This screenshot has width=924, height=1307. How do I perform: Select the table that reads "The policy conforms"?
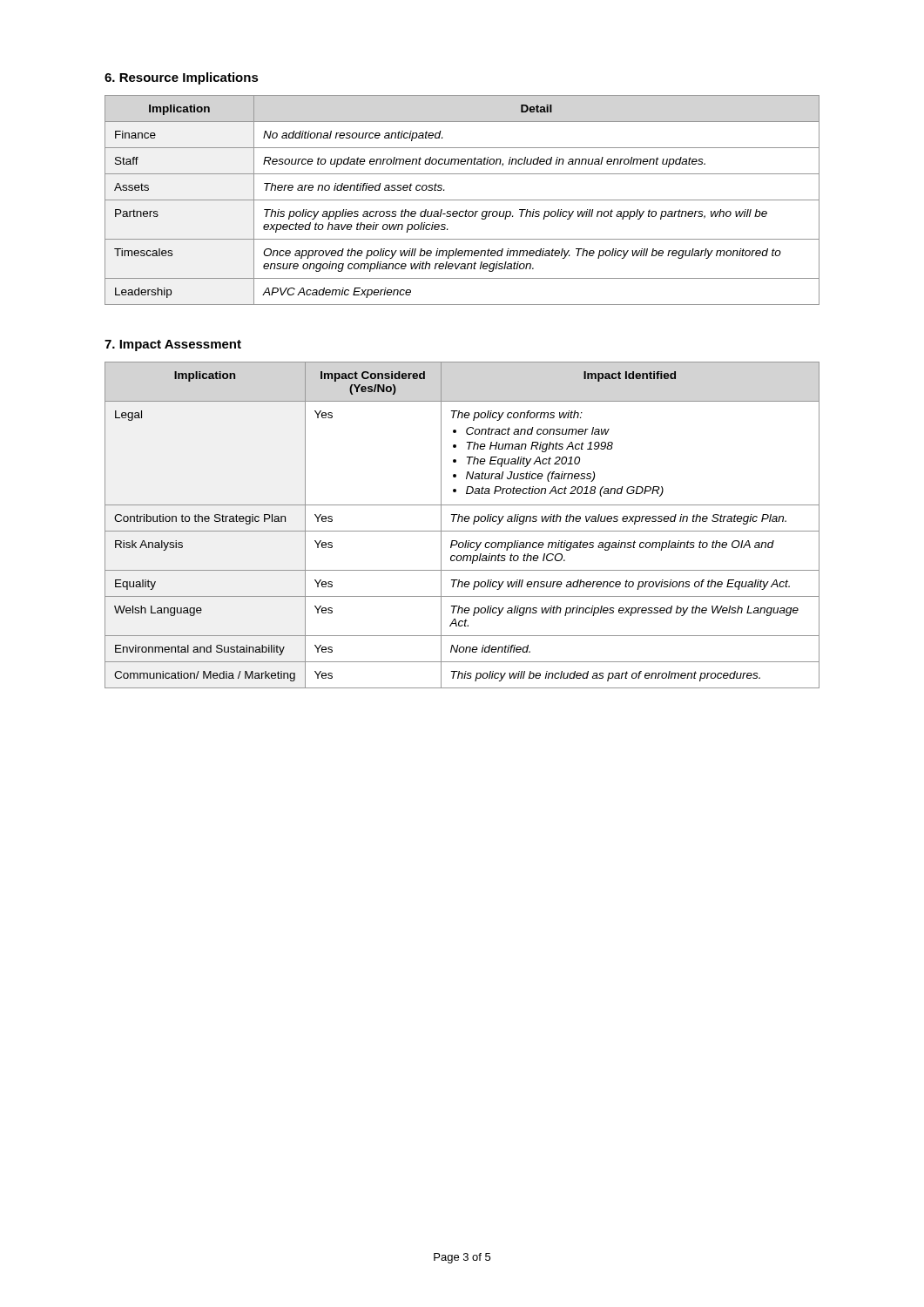pyautogui.click(x=462, y=525)
